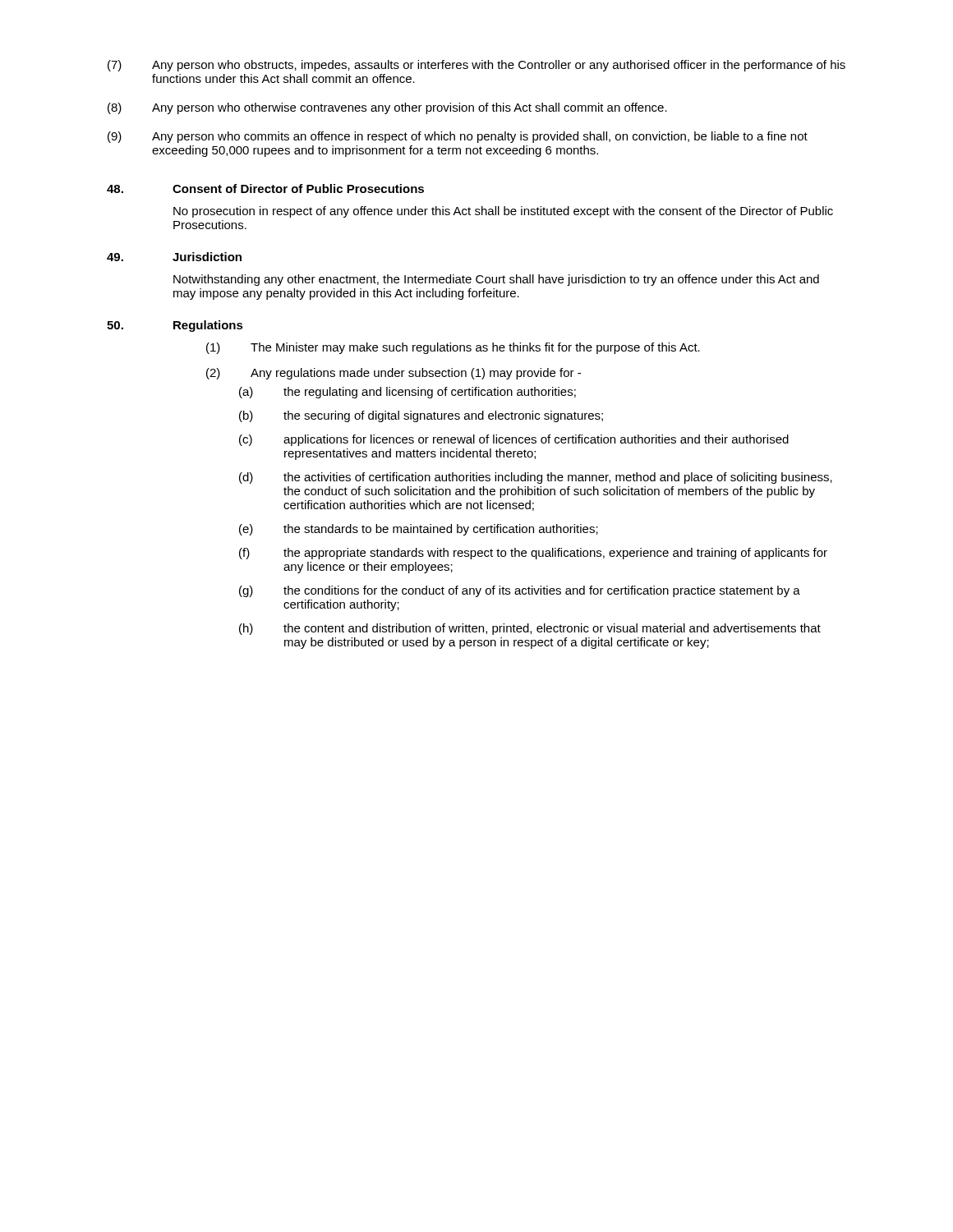Locate the section header that opens with "48. Consent of Director of"
The image size is (953, 1232).
point(266,188)
